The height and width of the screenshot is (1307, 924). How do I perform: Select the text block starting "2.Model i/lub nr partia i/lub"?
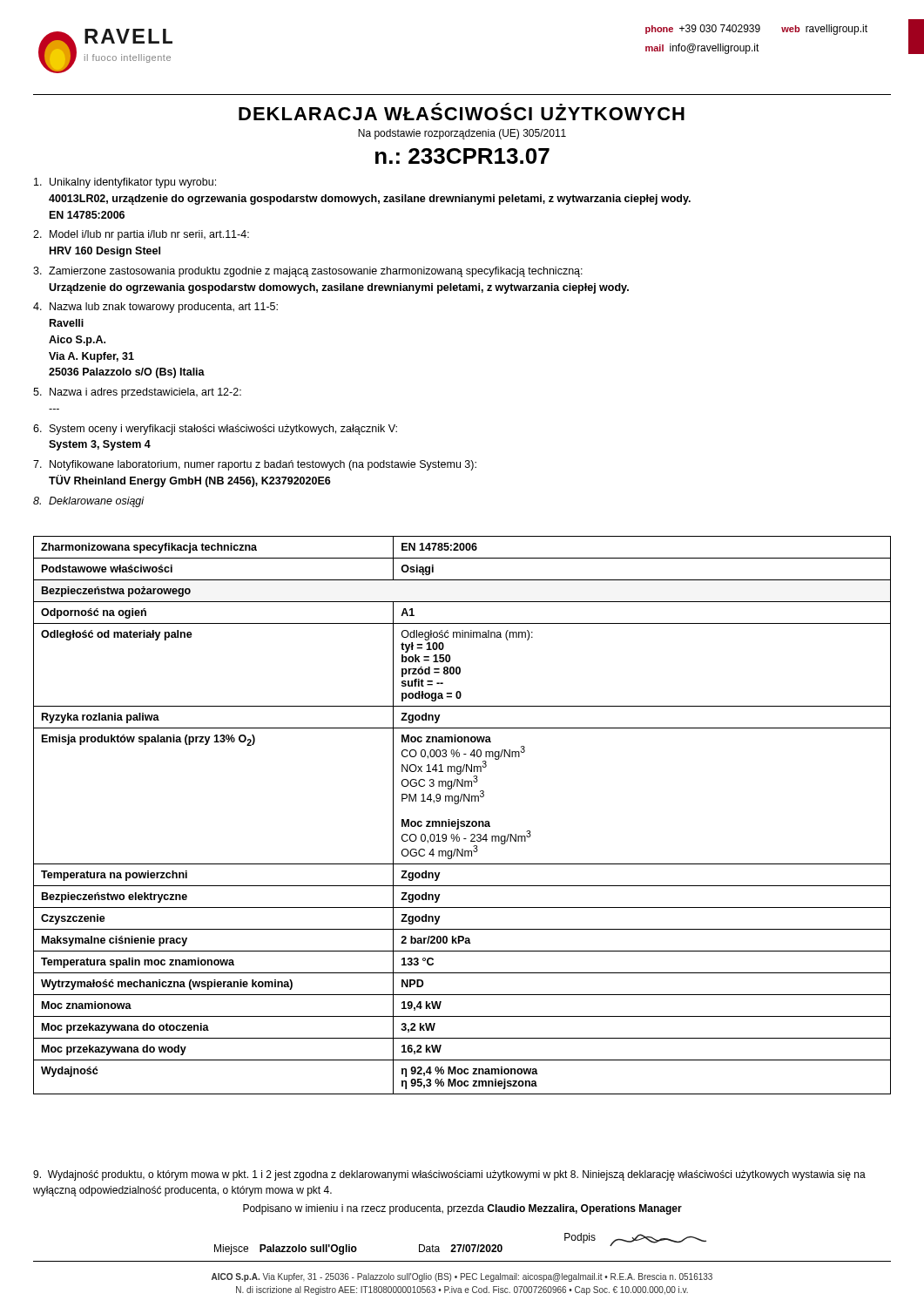coord(141,235)
